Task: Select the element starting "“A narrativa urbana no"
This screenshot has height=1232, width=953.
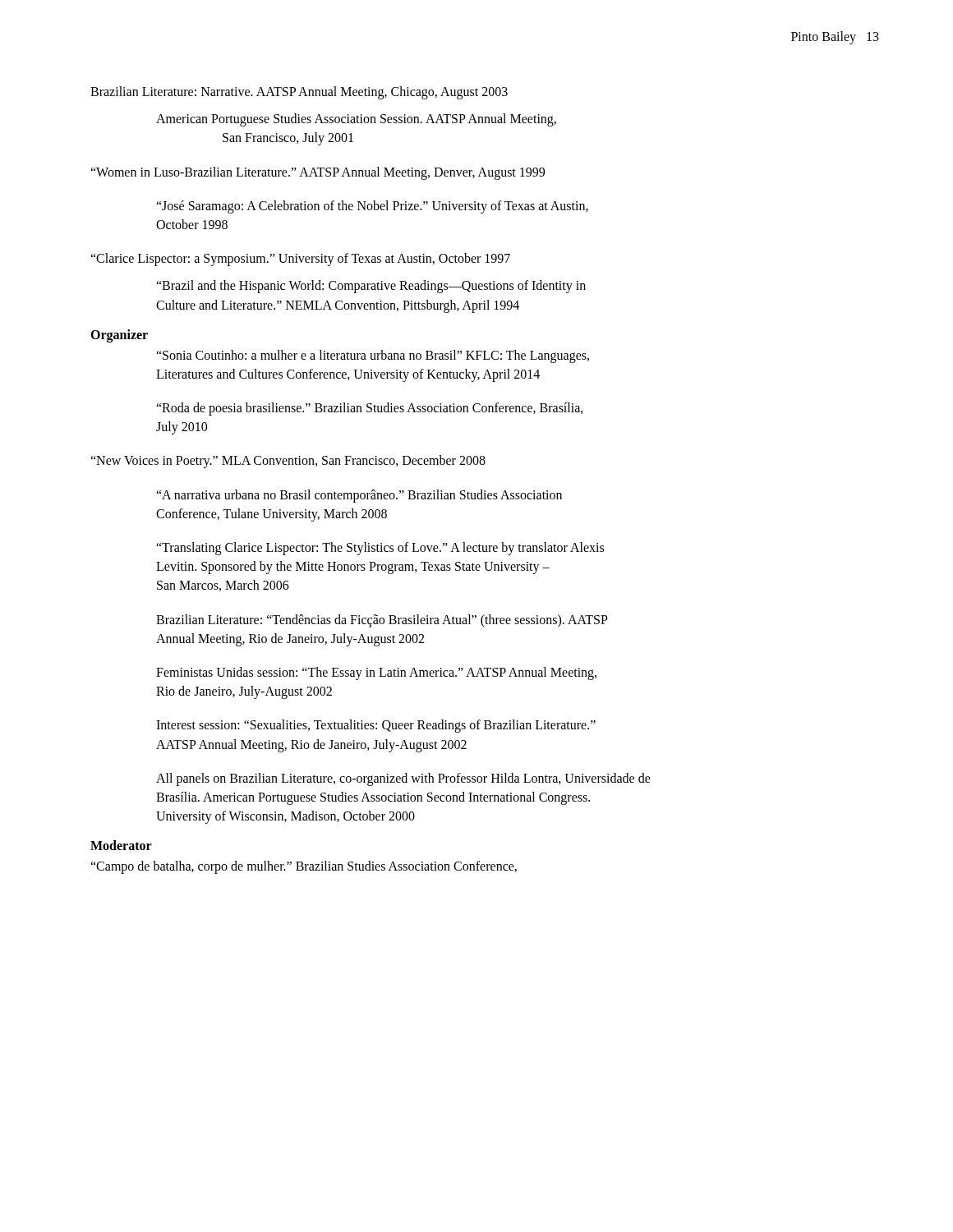Action: (x=359, y=505)
